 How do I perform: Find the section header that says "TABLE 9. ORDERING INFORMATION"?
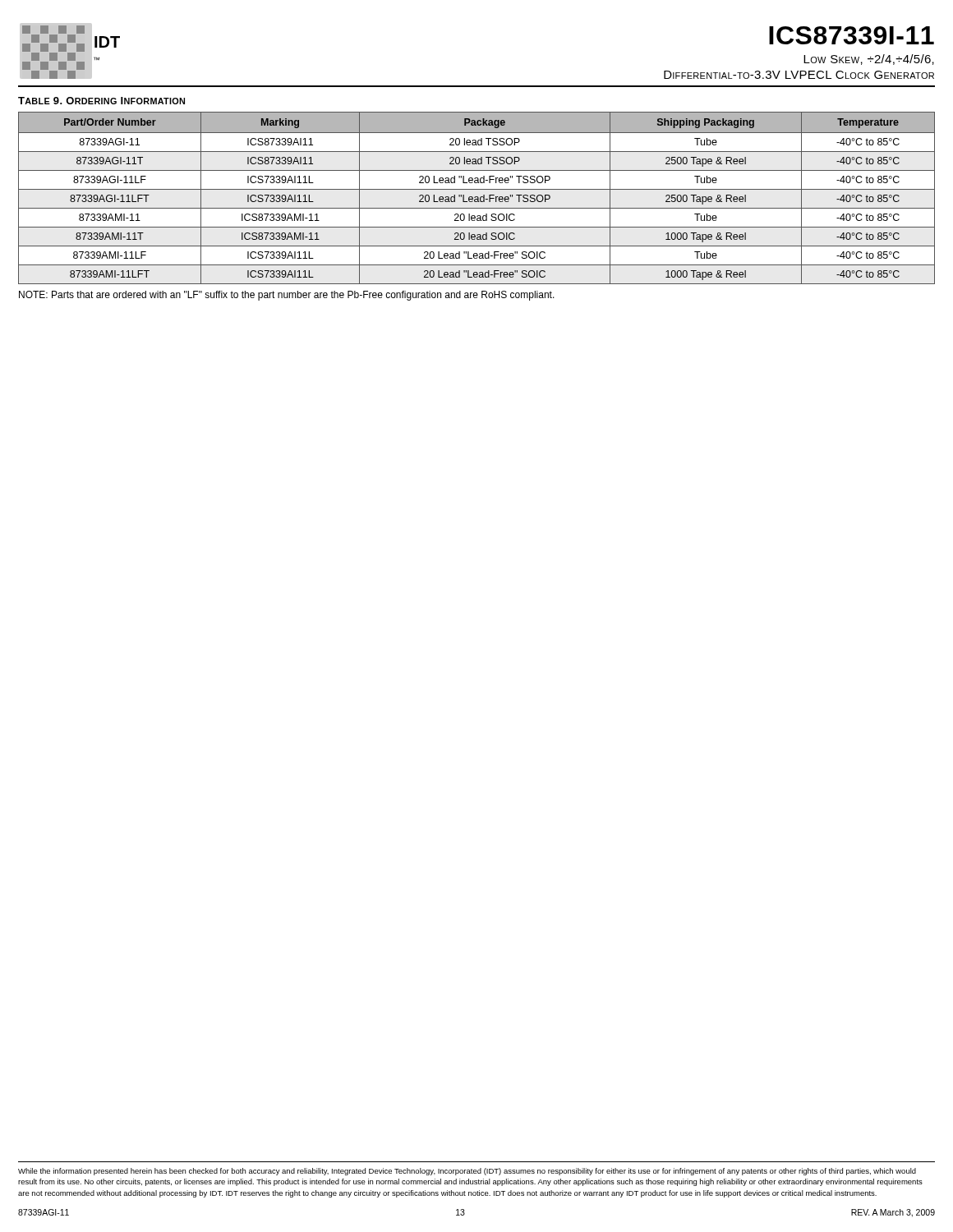[102, 101]
